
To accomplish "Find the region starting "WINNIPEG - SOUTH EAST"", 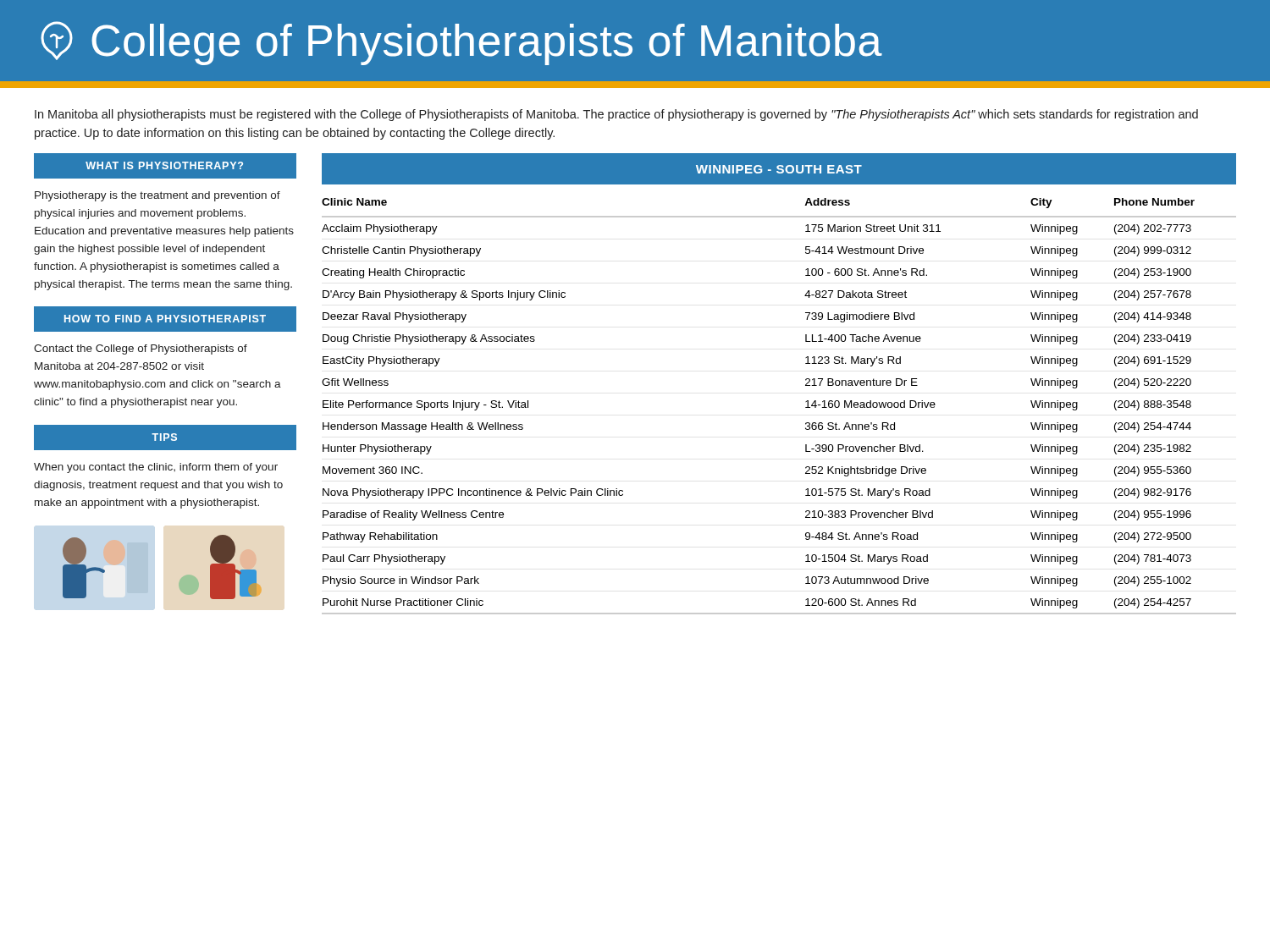I will click(x=779, y=169).
